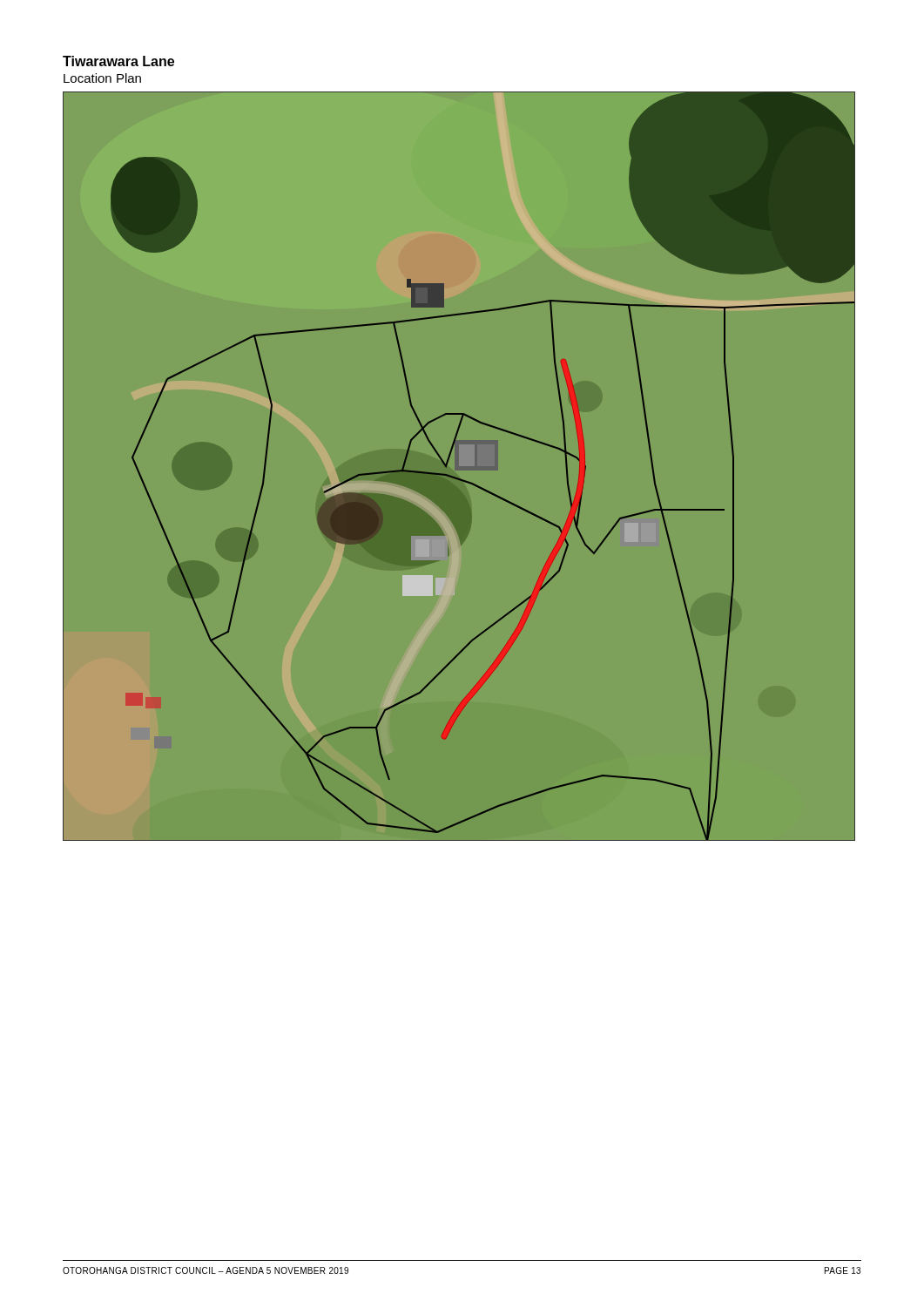Locate the map
Viewport: 924px width, 1307px height.
(459, 466)
